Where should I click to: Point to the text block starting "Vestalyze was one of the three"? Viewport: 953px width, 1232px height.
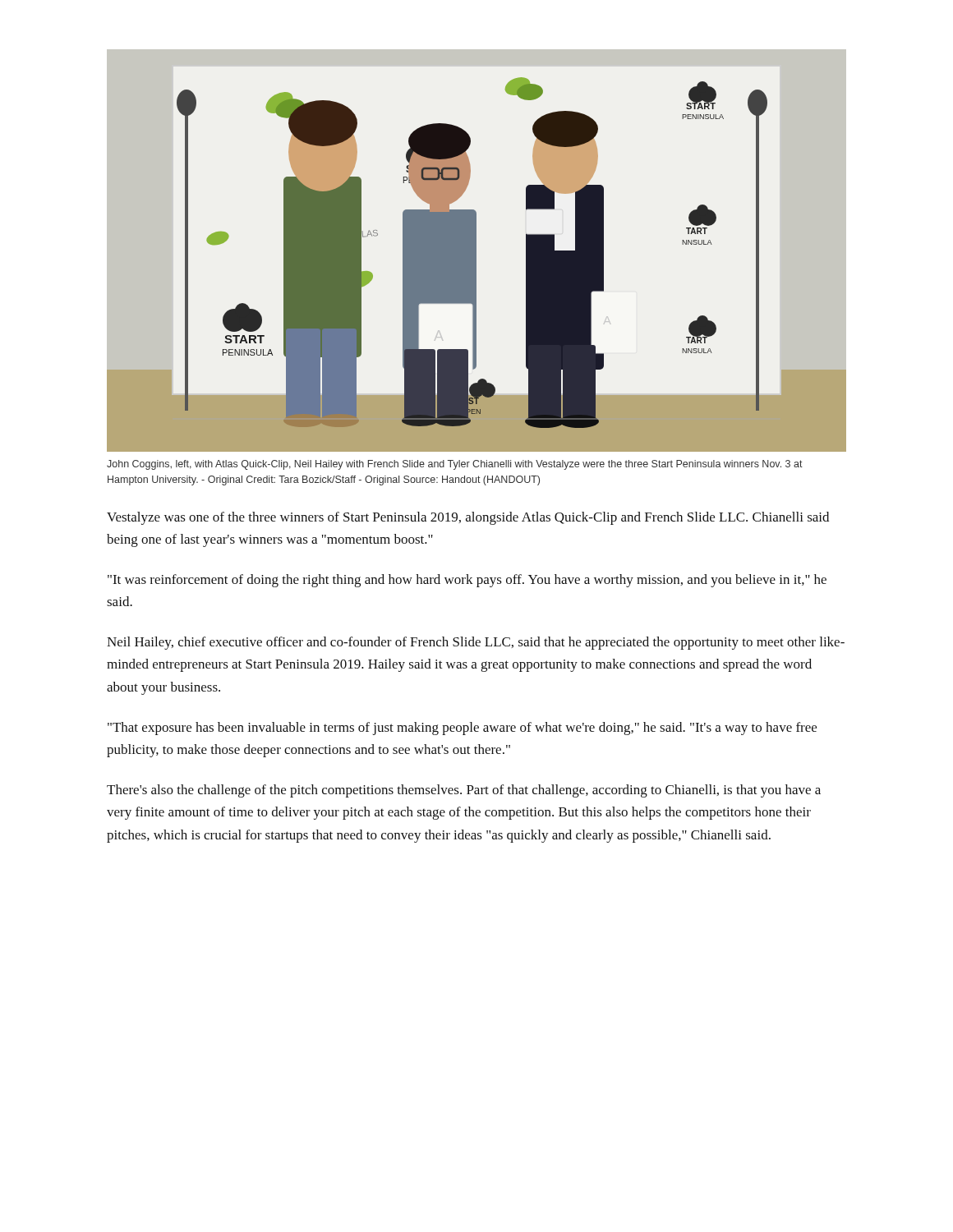pos(468,528)
